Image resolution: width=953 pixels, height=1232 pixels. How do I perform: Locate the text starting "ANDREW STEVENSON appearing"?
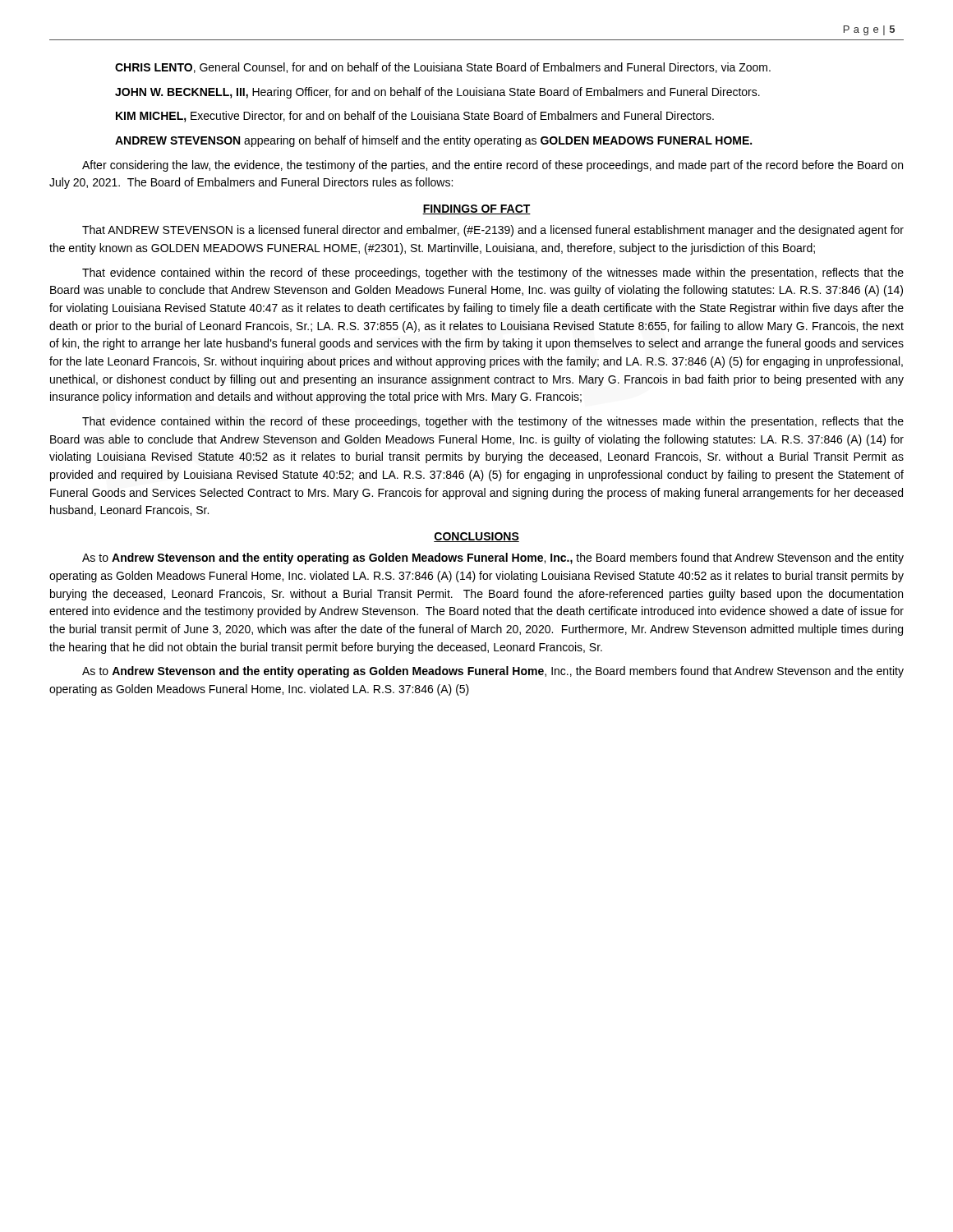[434, 141]
